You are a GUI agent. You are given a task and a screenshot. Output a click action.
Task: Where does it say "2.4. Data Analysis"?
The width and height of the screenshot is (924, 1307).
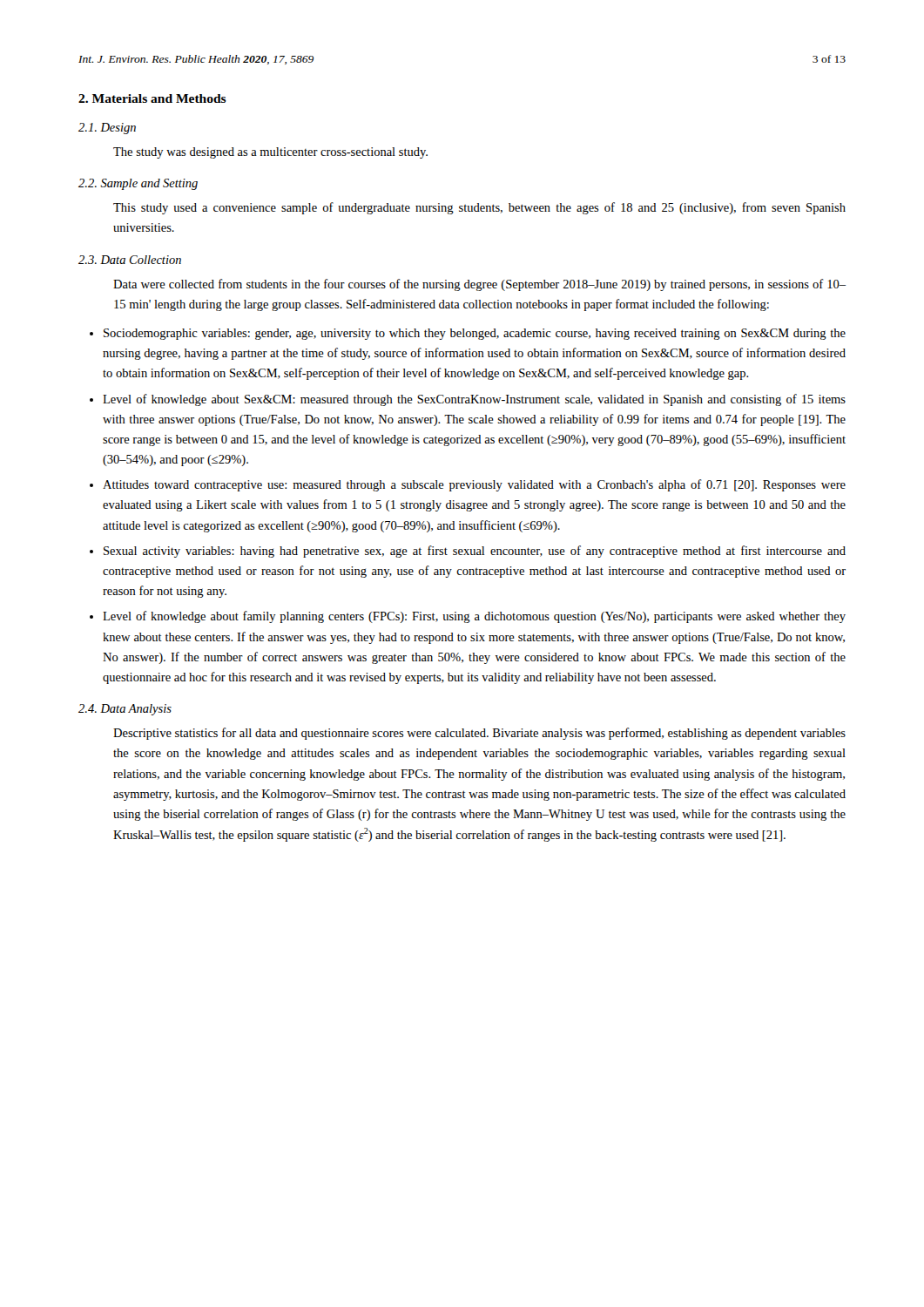[125, 709]
